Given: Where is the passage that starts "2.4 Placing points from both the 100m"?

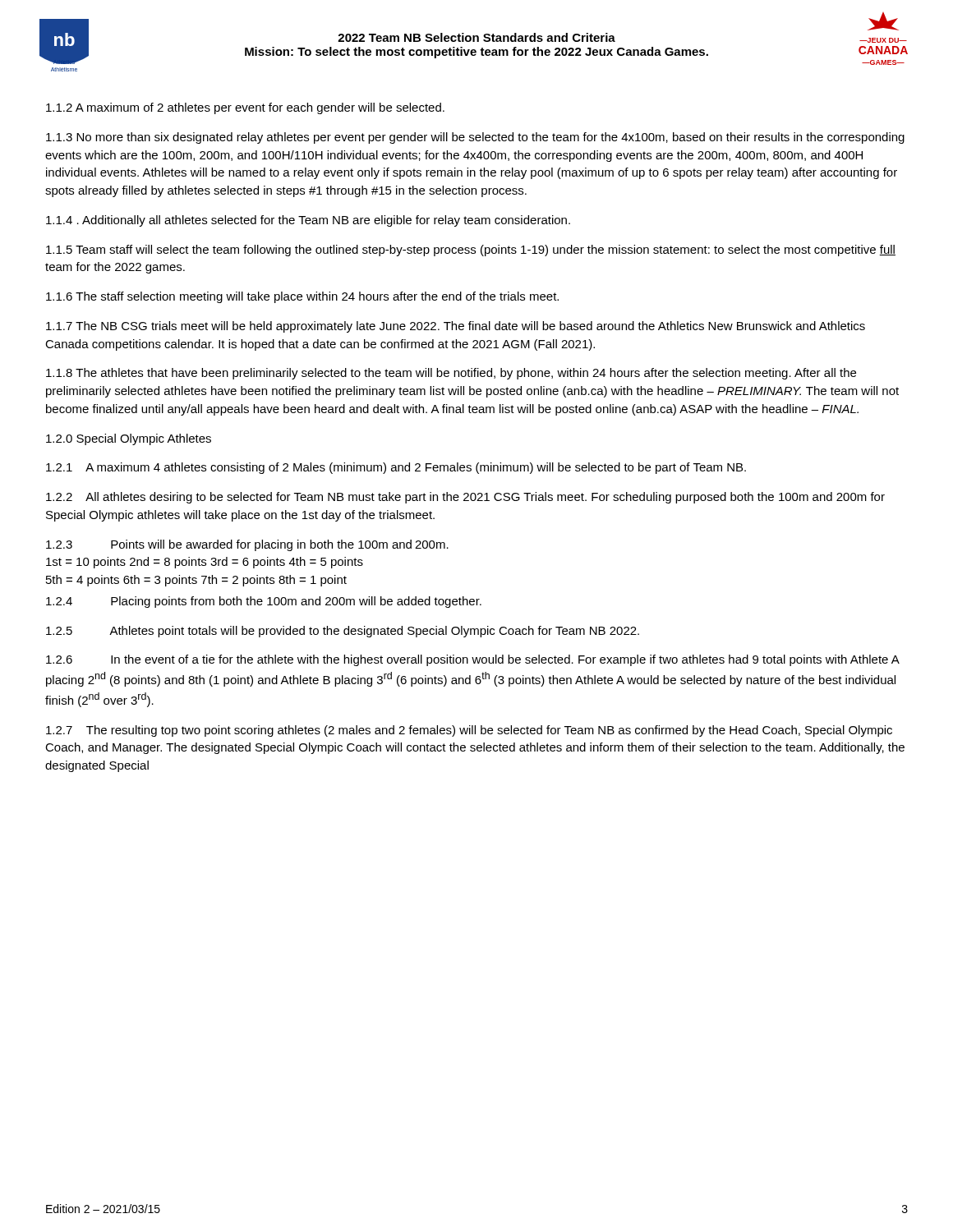Looking at the screenshot, I should click(x=264, y=601).
